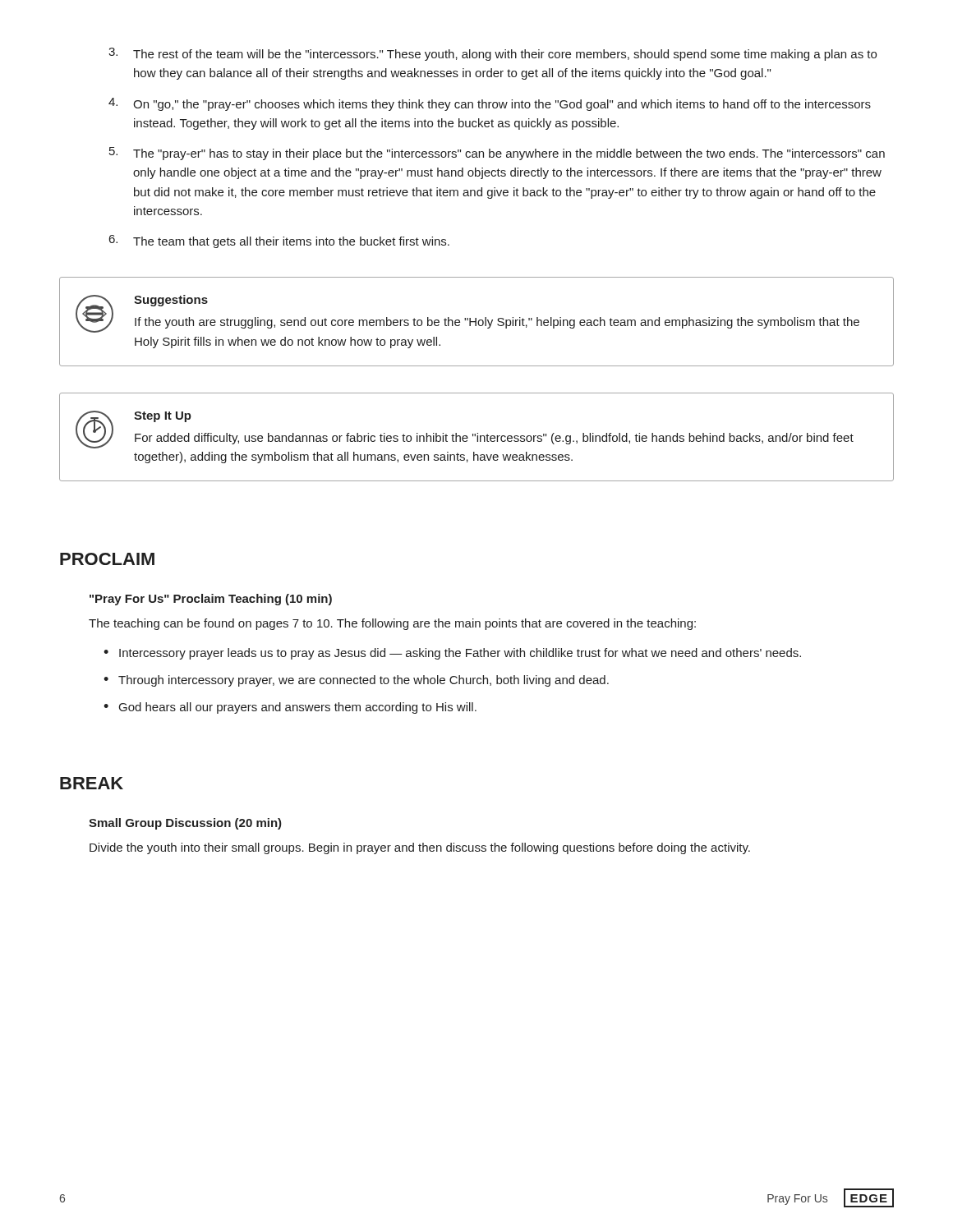The height and width of the screenshot is (1232, 953).
Task: Find "Step It Up" on this page
Action: tap(163, 415)
